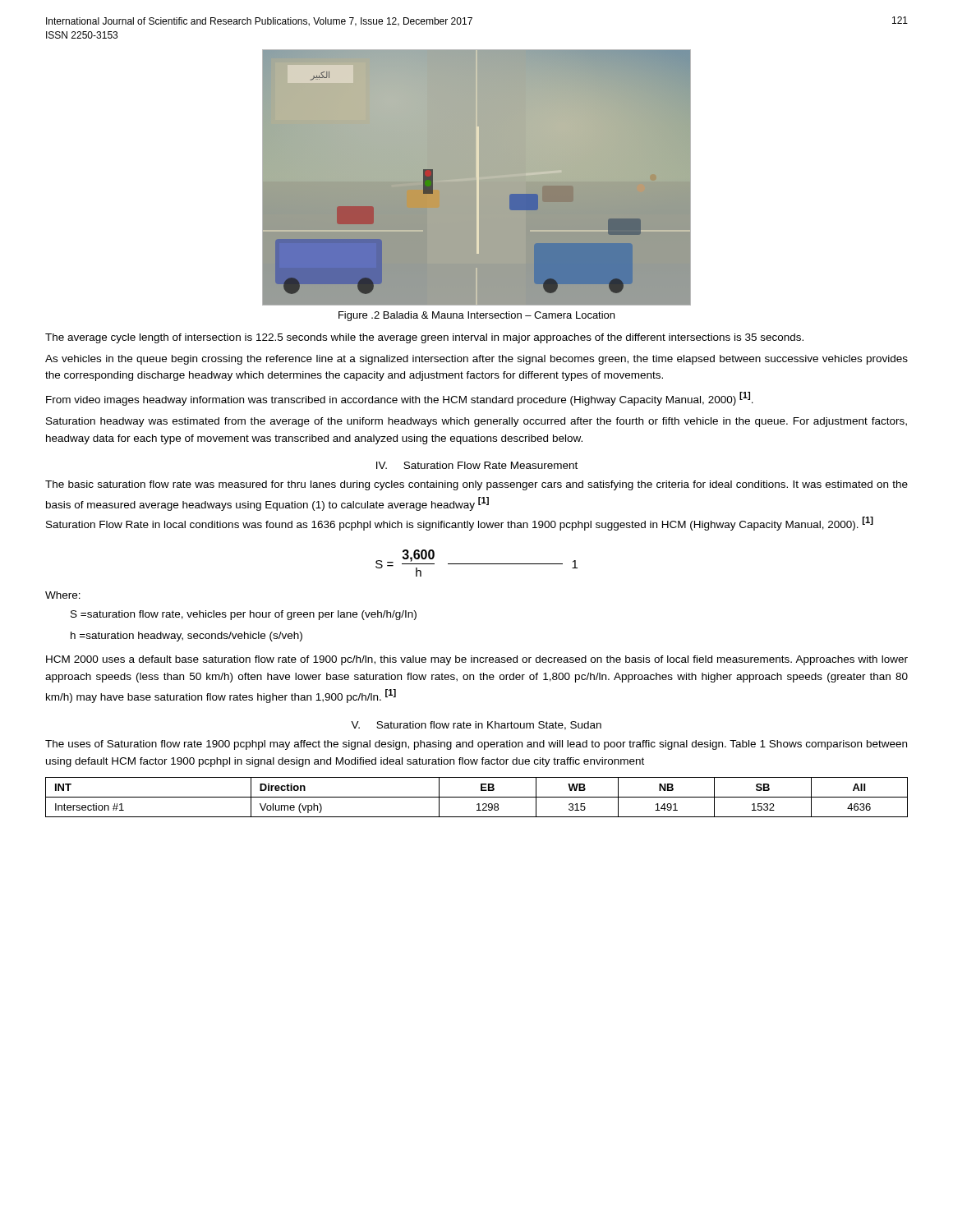Screen dimensions: 1232x953
Task: Find the passage starting "IV. Saturation Flow Rate Measurement"
Action: [x=476, y=465]
